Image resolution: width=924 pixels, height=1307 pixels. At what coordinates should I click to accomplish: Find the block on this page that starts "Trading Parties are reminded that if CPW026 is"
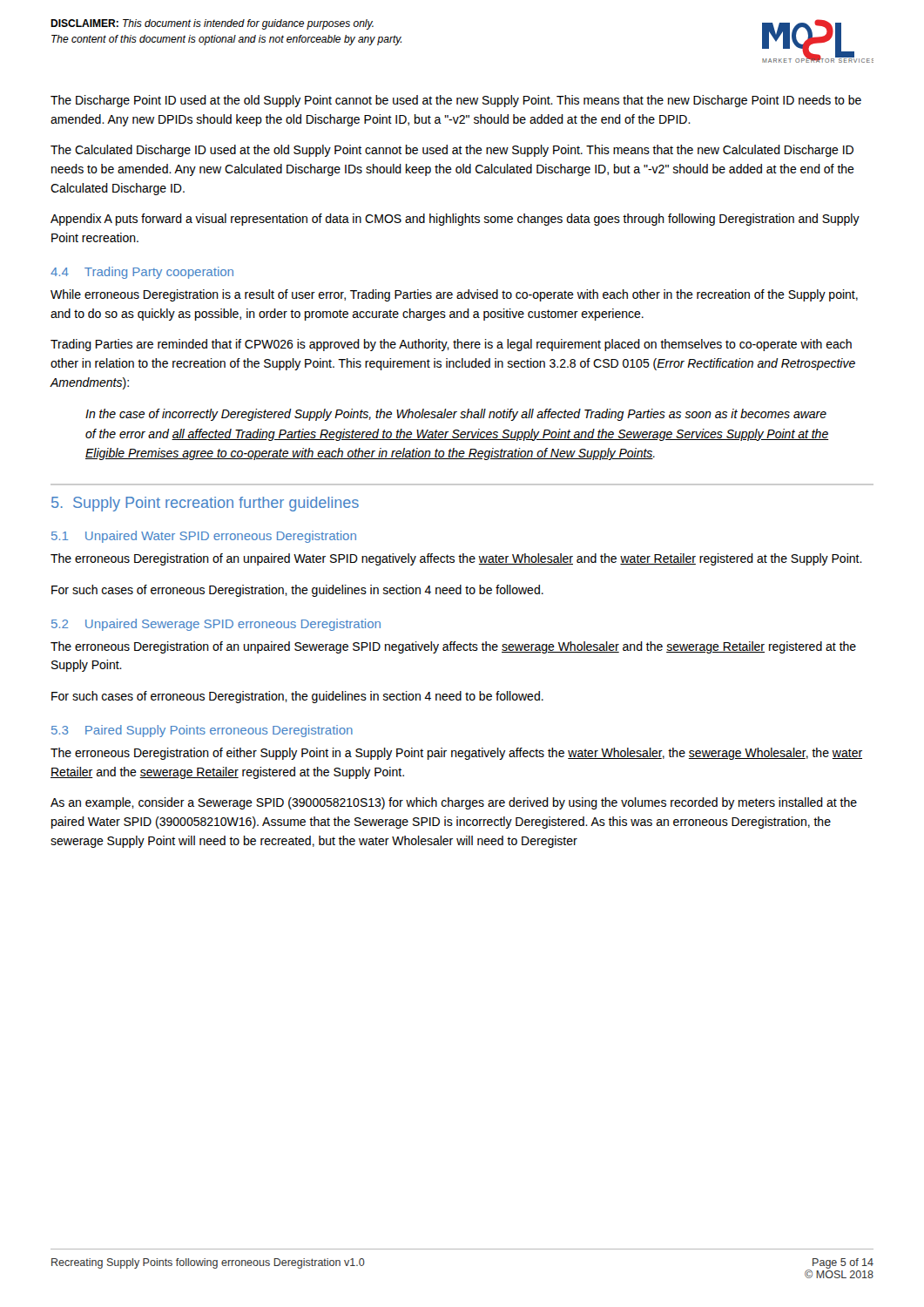pyautogui.click(x=453, y=363)
